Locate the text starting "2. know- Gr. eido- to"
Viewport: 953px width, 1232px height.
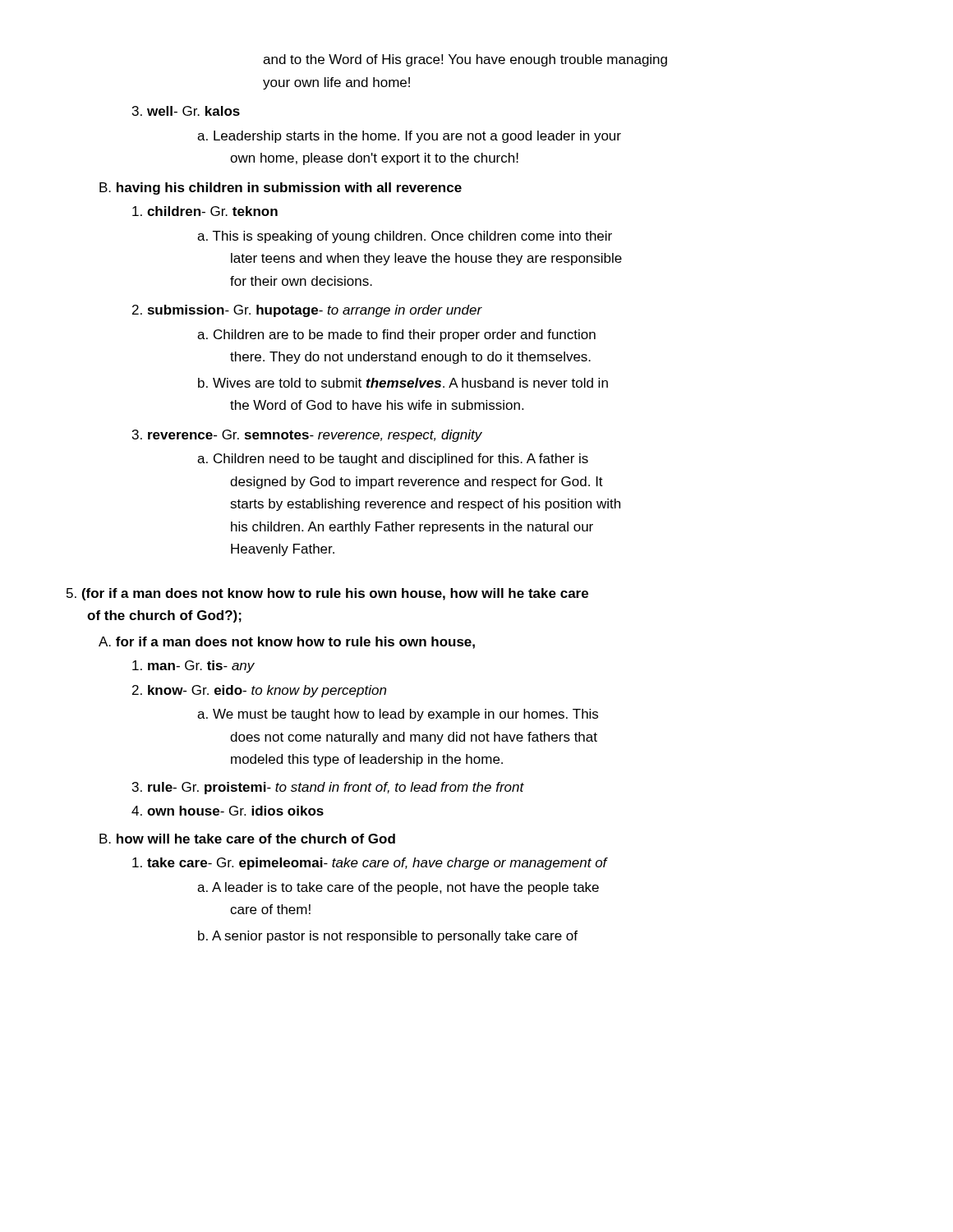259,690
